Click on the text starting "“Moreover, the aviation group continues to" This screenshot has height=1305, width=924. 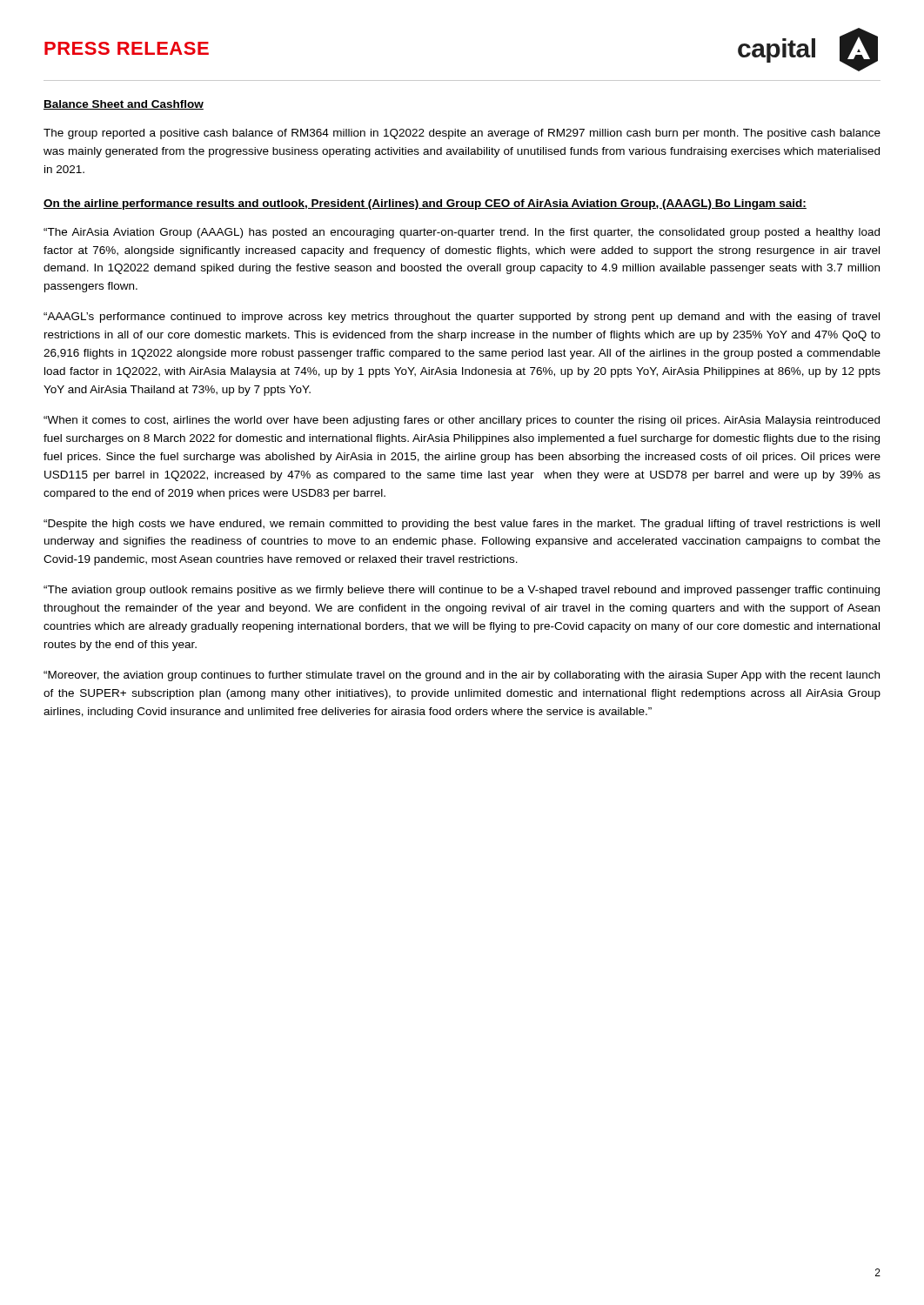pyautogui.click(x=462, y=693)
